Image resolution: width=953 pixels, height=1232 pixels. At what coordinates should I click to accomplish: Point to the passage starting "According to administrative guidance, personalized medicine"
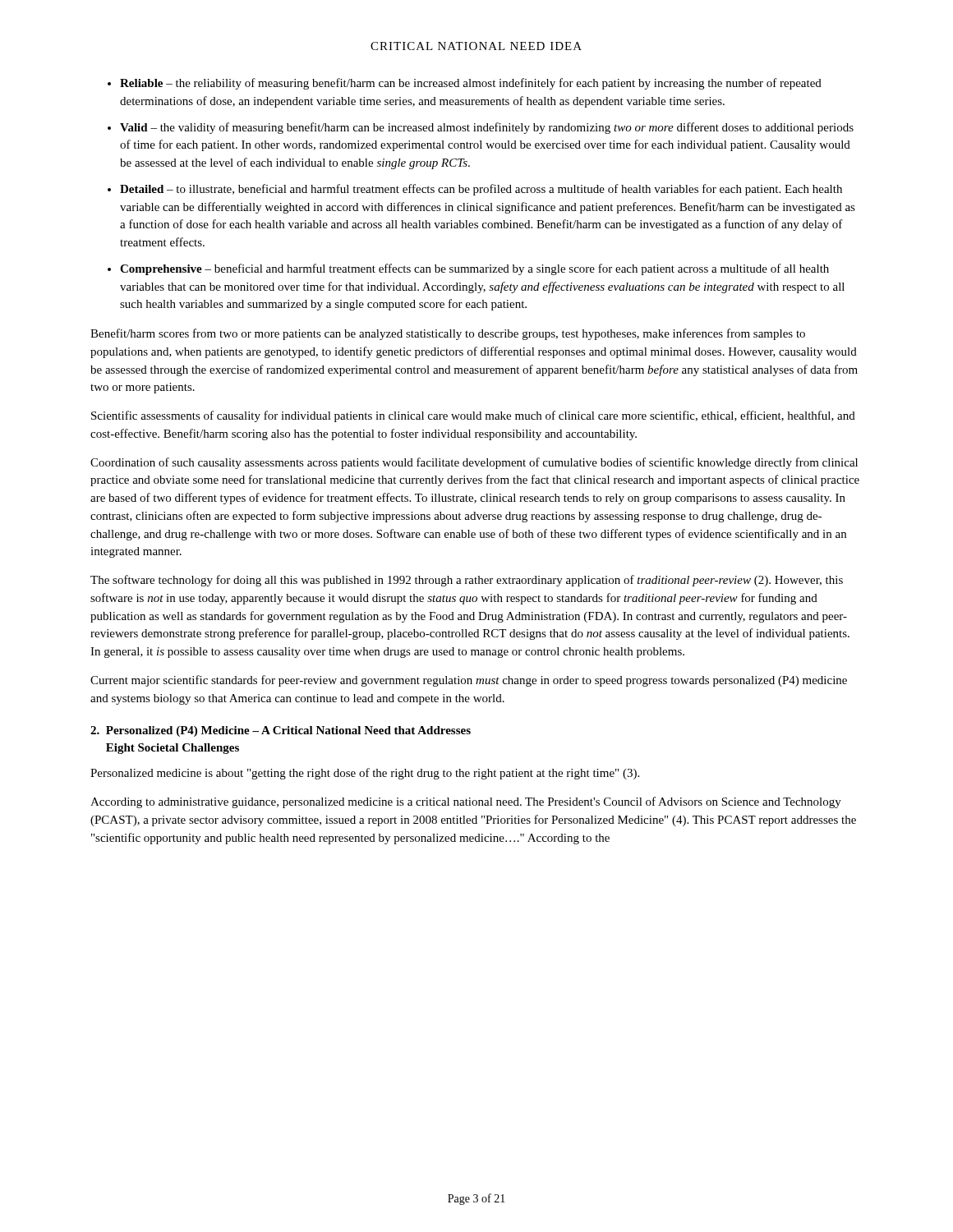point(473,819)
